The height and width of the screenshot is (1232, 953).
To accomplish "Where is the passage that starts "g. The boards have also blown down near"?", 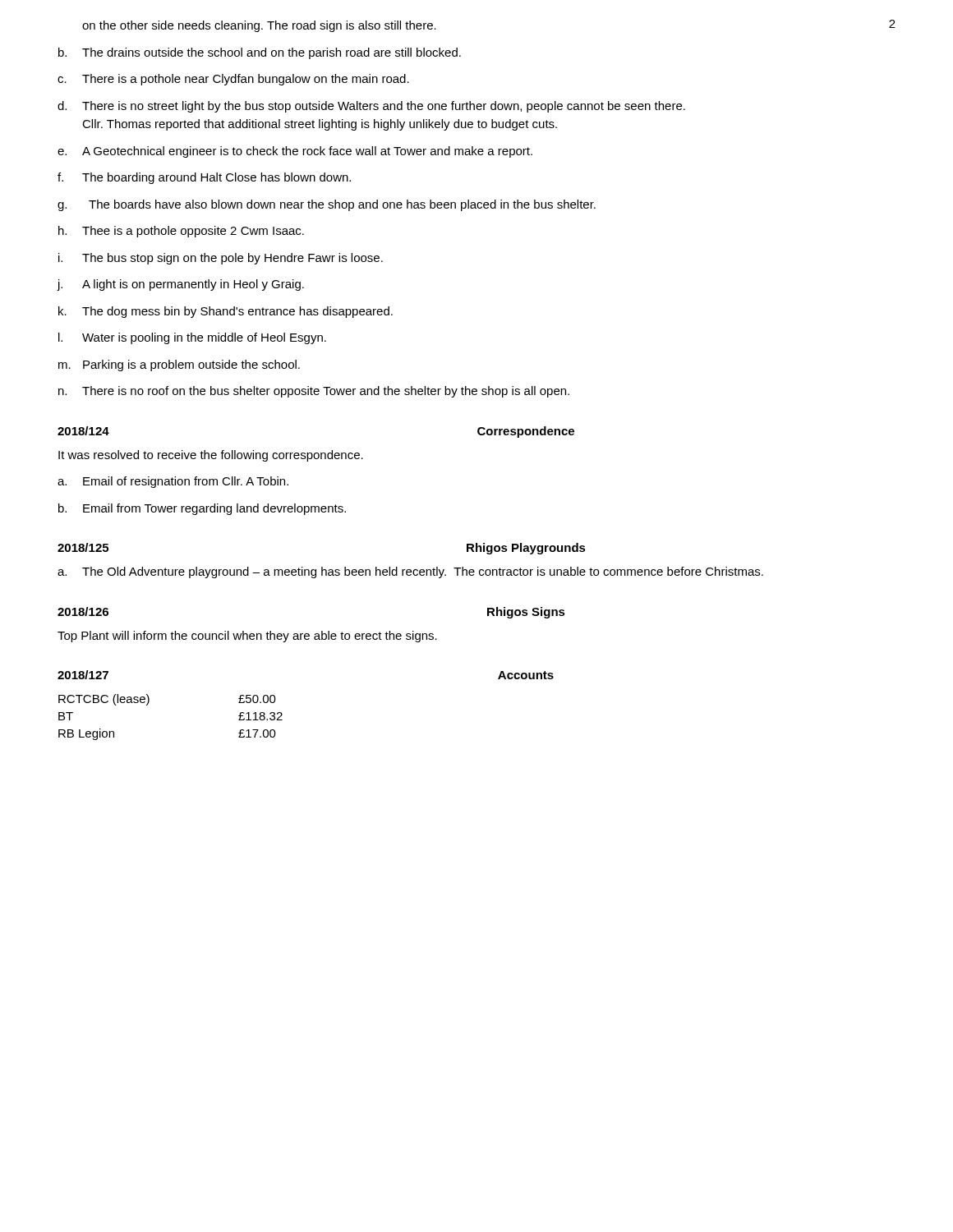I will coord(476,204).
